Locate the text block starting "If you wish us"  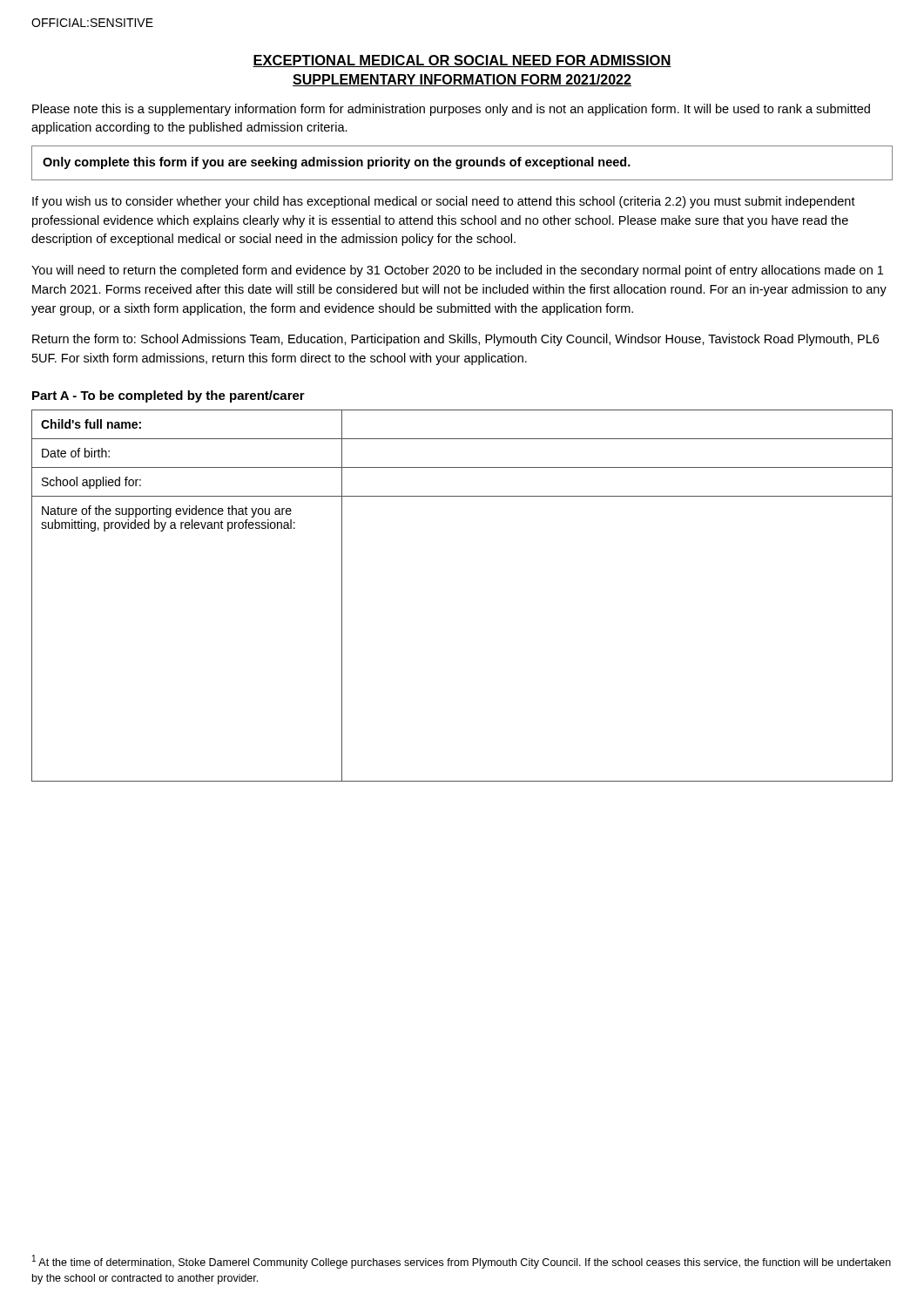(x=443, y=220)
